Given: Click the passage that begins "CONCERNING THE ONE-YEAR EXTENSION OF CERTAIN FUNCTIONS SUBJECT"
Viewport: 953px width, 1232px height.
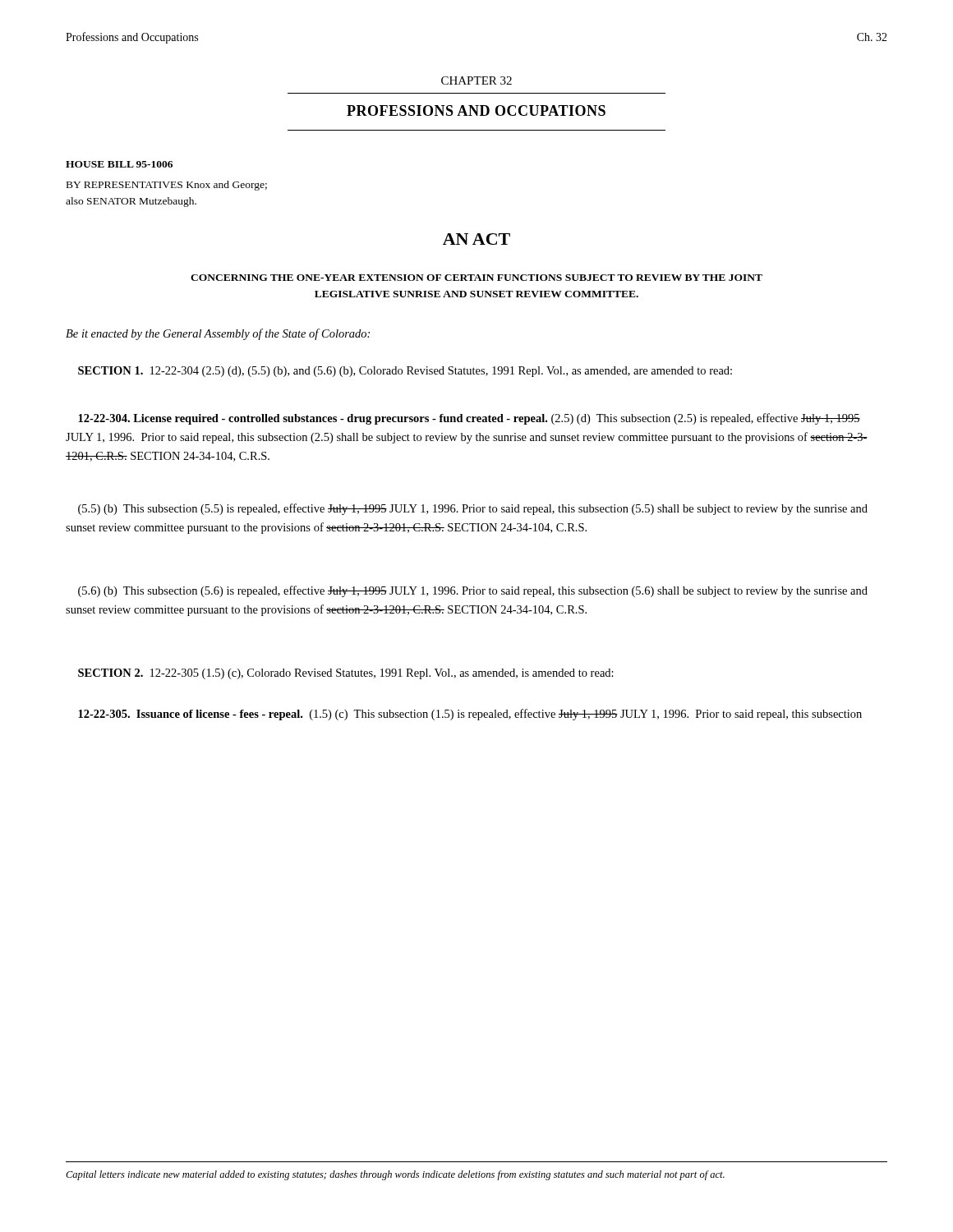Looking at the screenshot, I should pyautogui.click(x=476, y=286).
